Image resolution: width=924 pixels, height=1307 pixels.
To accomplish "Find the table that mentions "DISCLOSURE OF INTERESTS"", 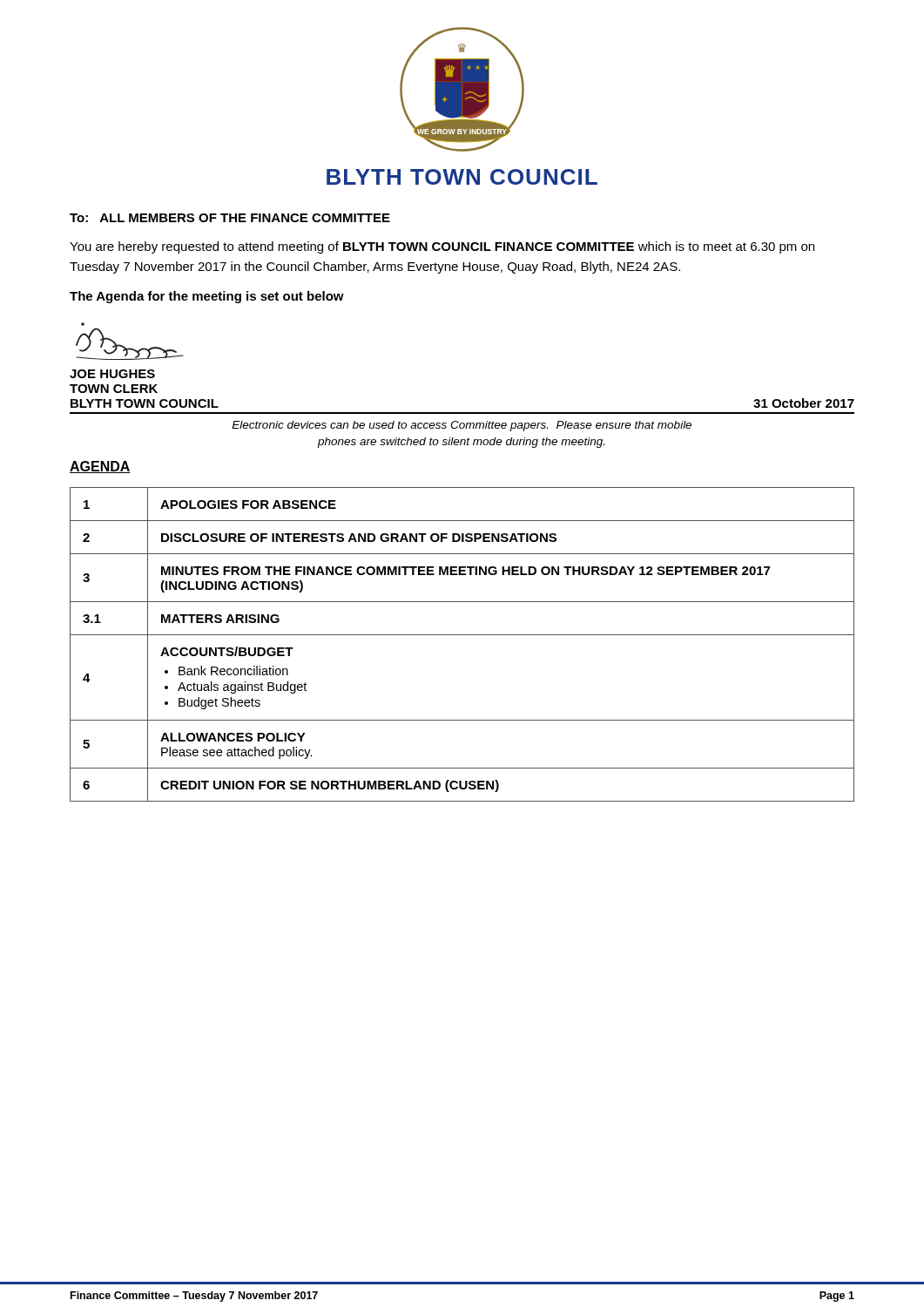I will 462,644.
